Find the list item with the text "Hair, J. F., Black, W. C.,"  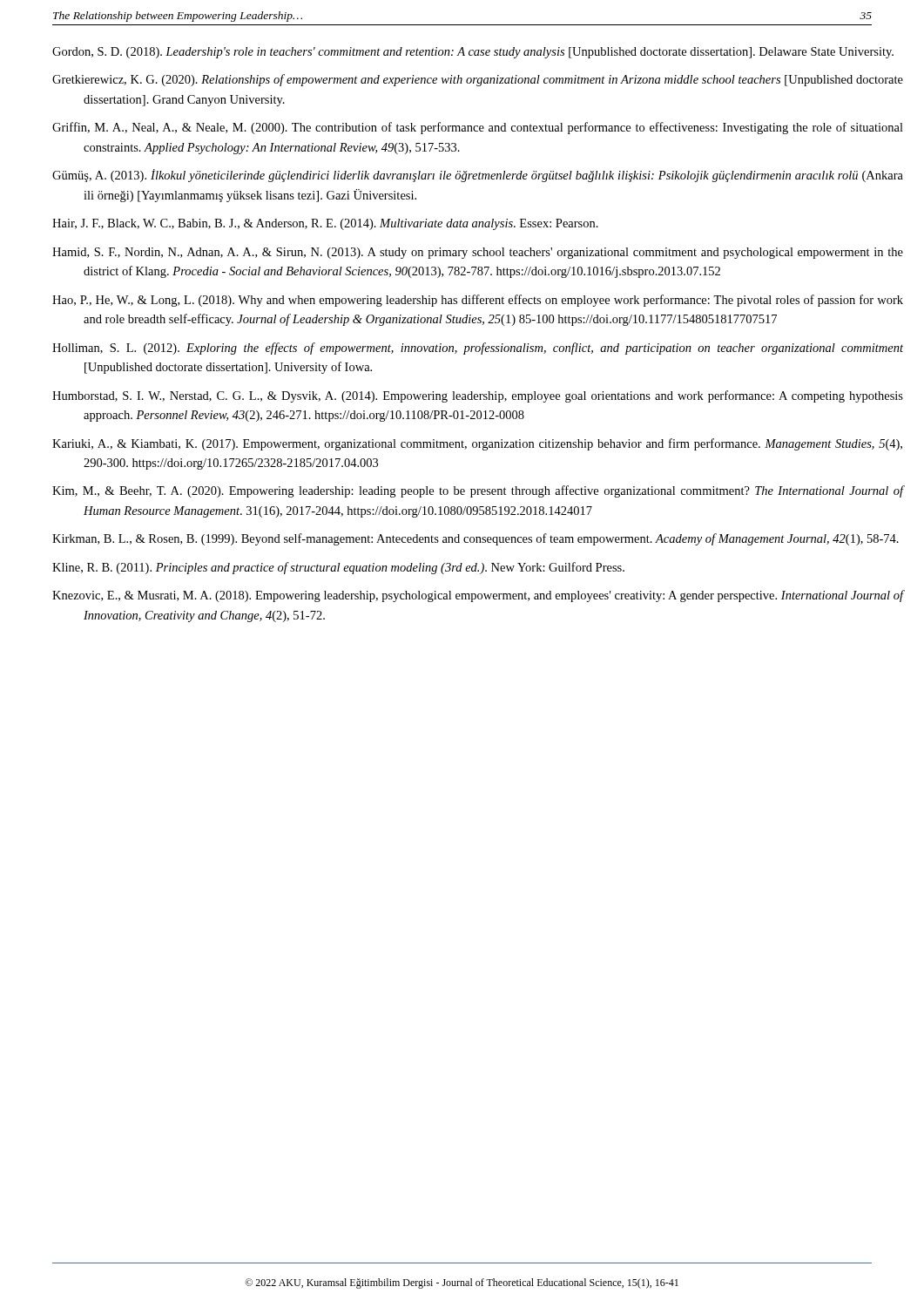pyautogui.click(x=325, y=223)
